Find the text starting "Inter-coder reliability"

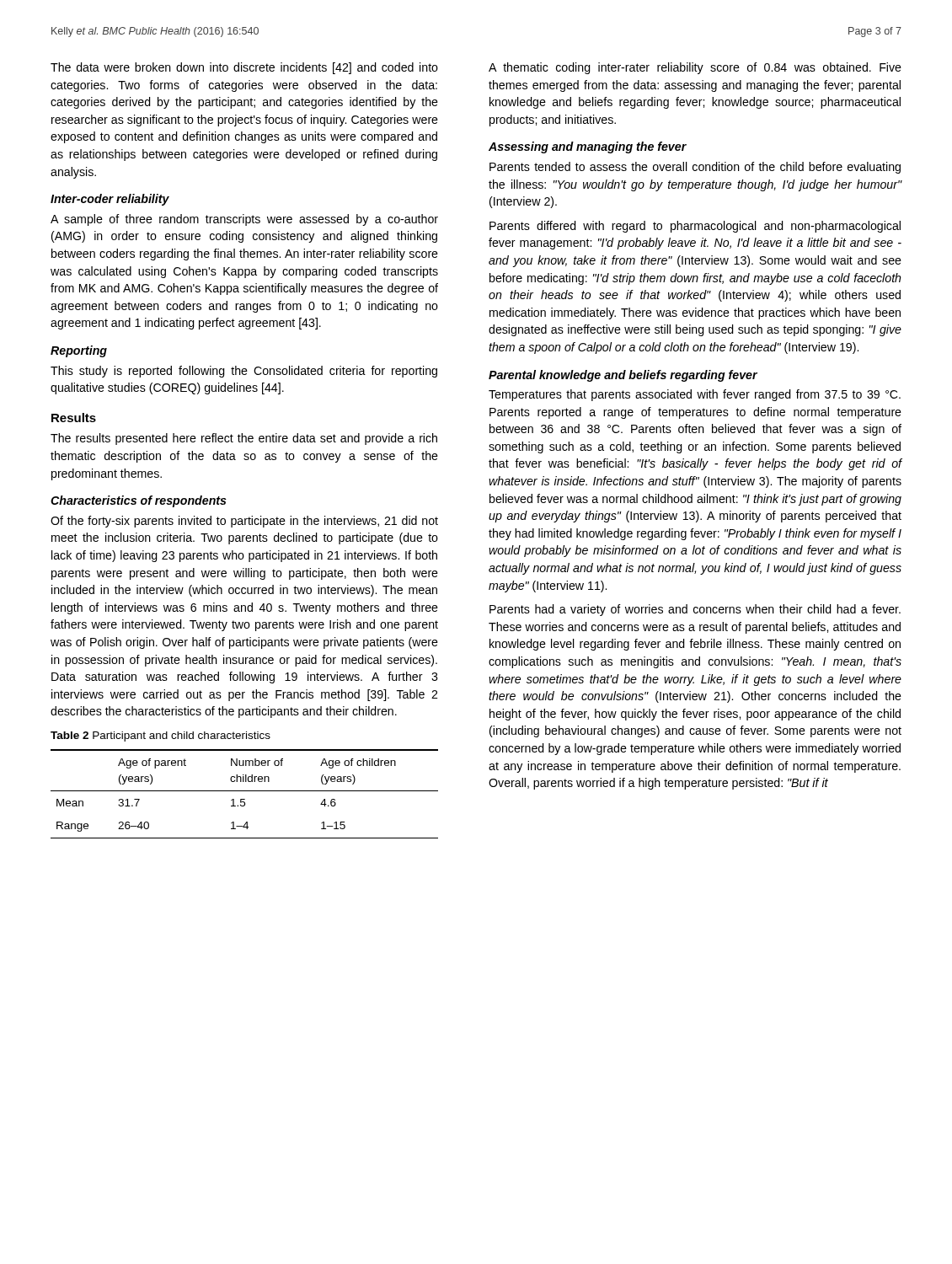click(x=110, y=199)
